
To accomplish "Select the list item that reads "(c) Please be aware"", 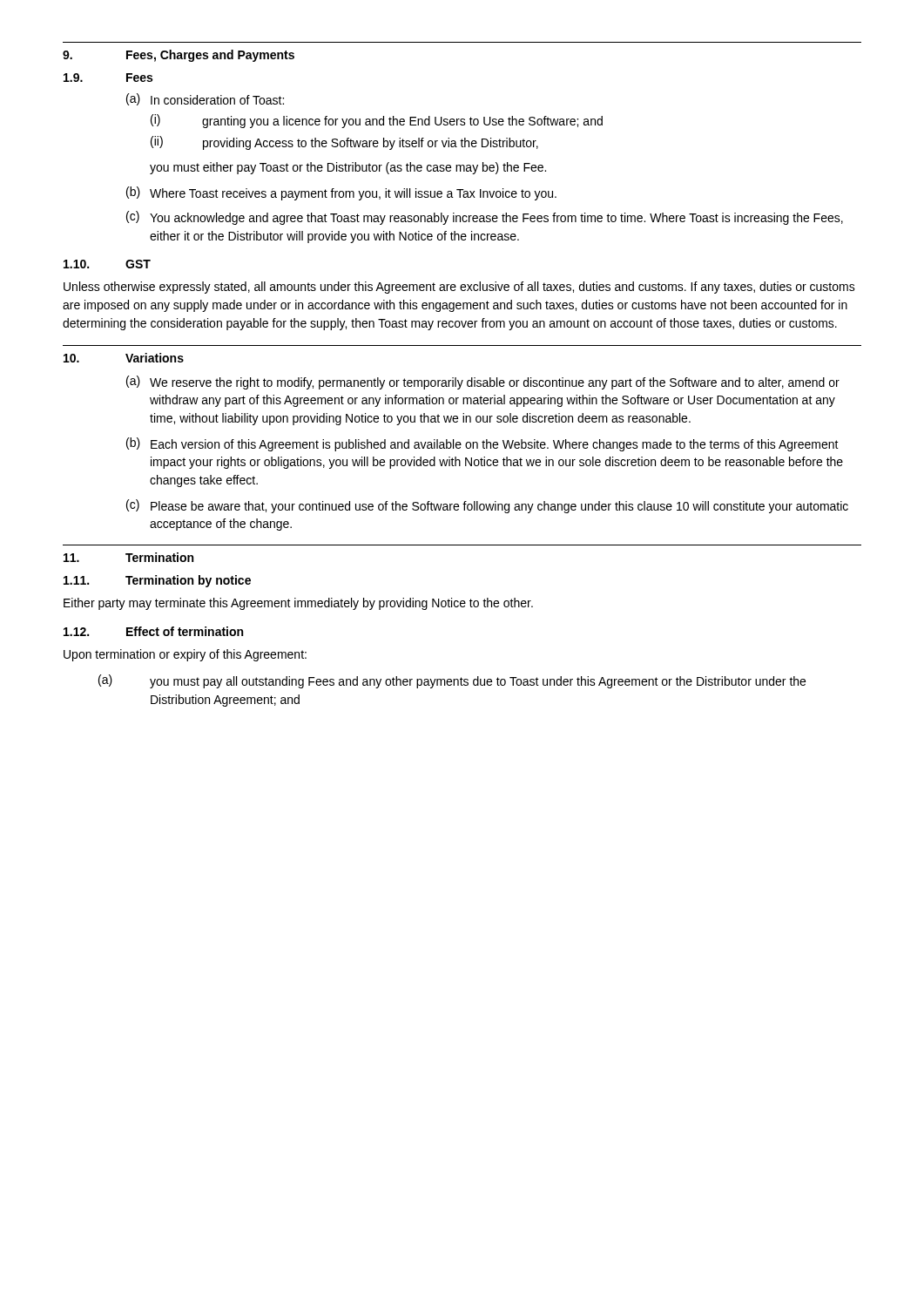I will point(462,515).
